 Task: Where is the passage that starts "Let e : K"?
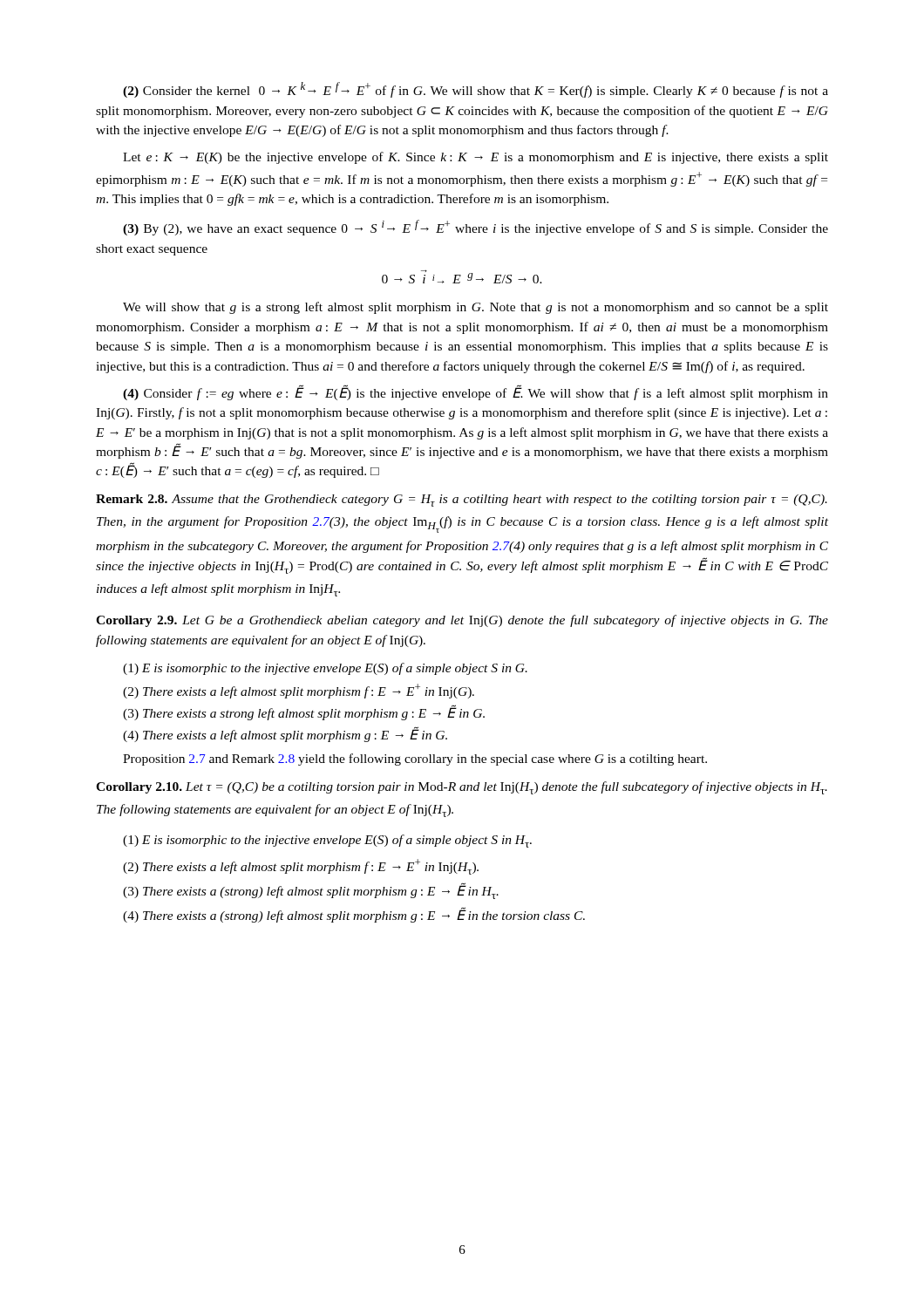point(462,178)
